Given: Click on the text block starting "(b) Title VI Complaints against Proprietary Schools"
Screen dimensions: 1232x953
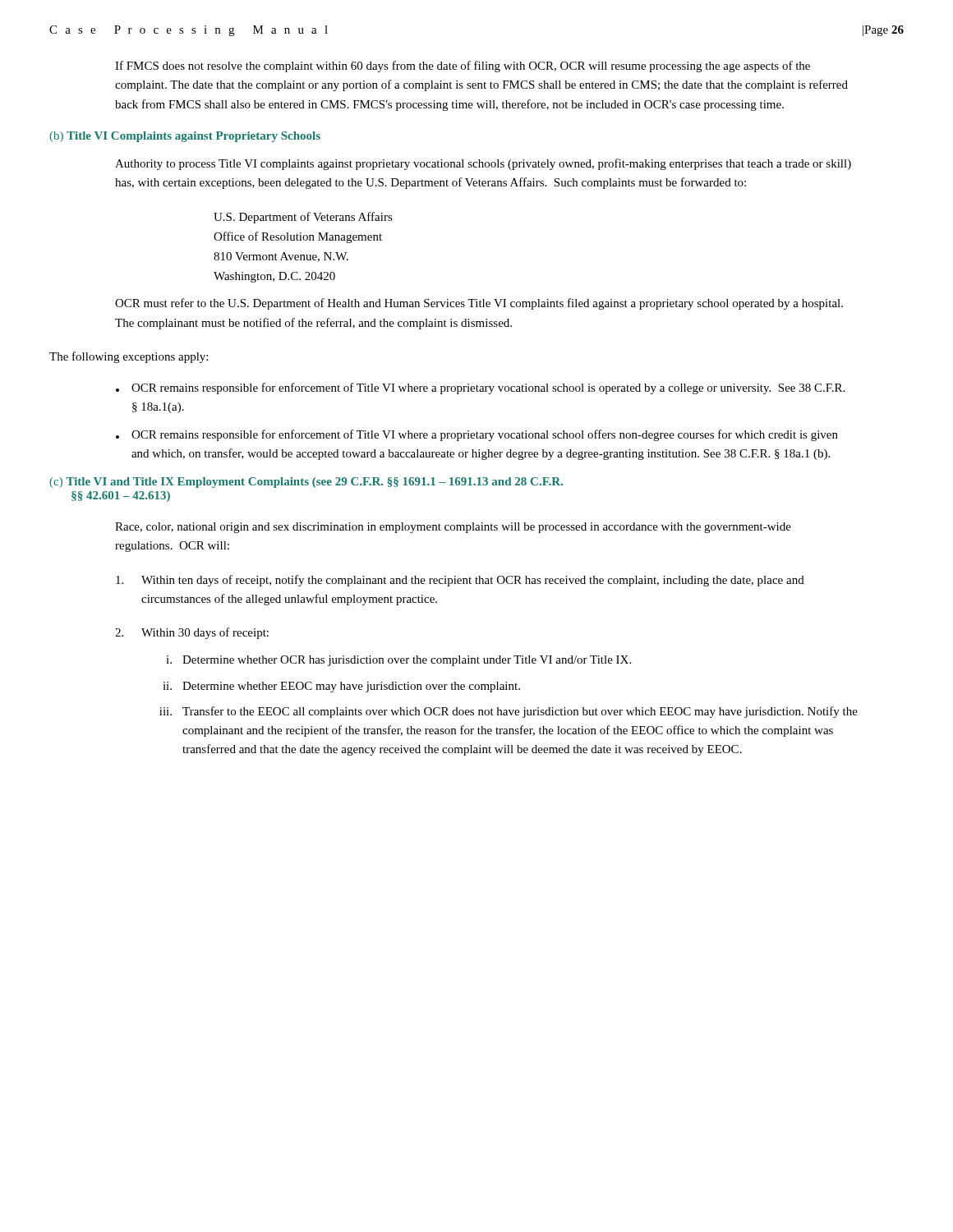Looking at the screenshot, I should click(185, 135).
